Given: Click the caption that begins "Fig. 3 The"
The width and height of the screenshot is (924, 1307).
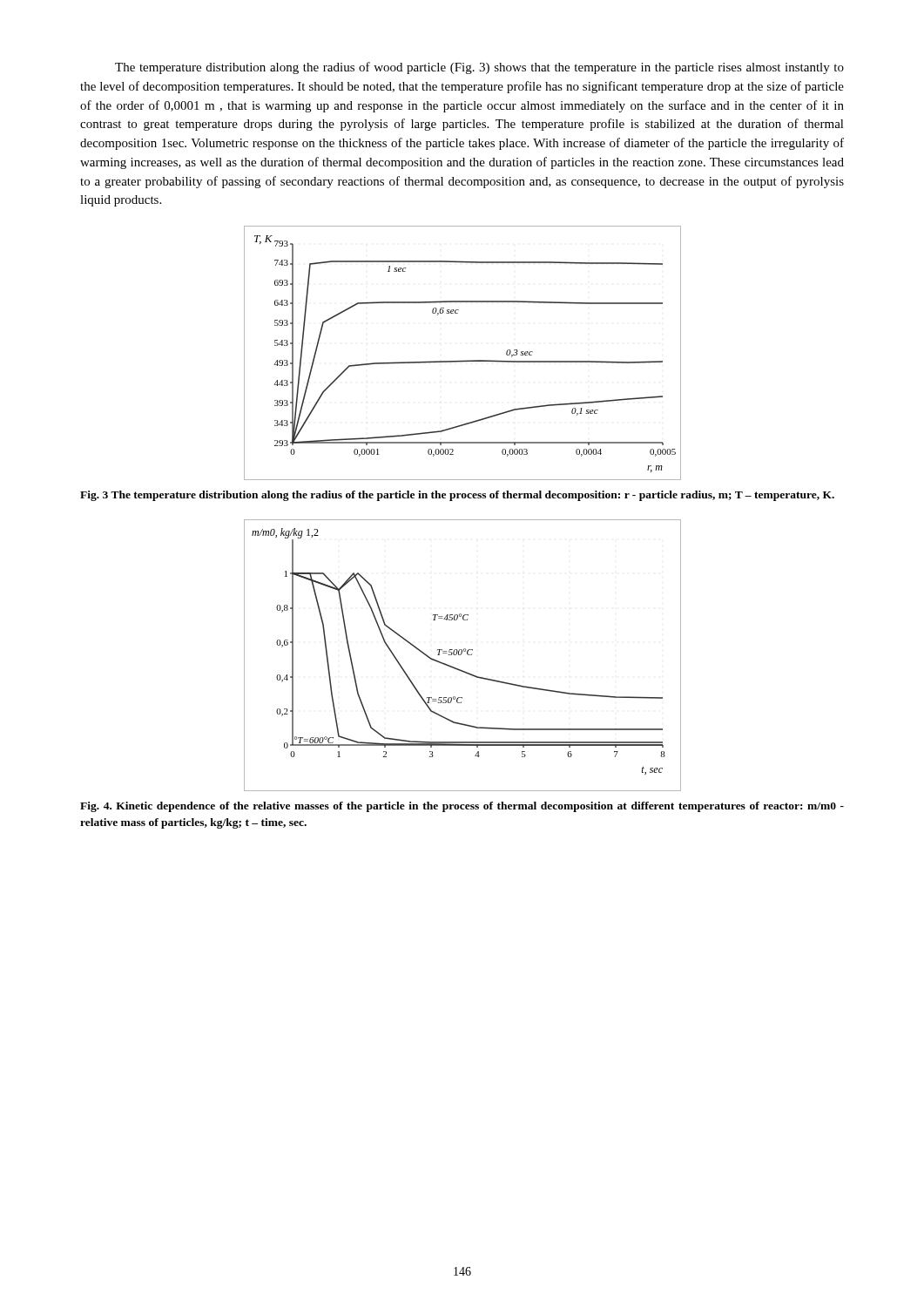Looking at the screenshot, I should [462, 495].
